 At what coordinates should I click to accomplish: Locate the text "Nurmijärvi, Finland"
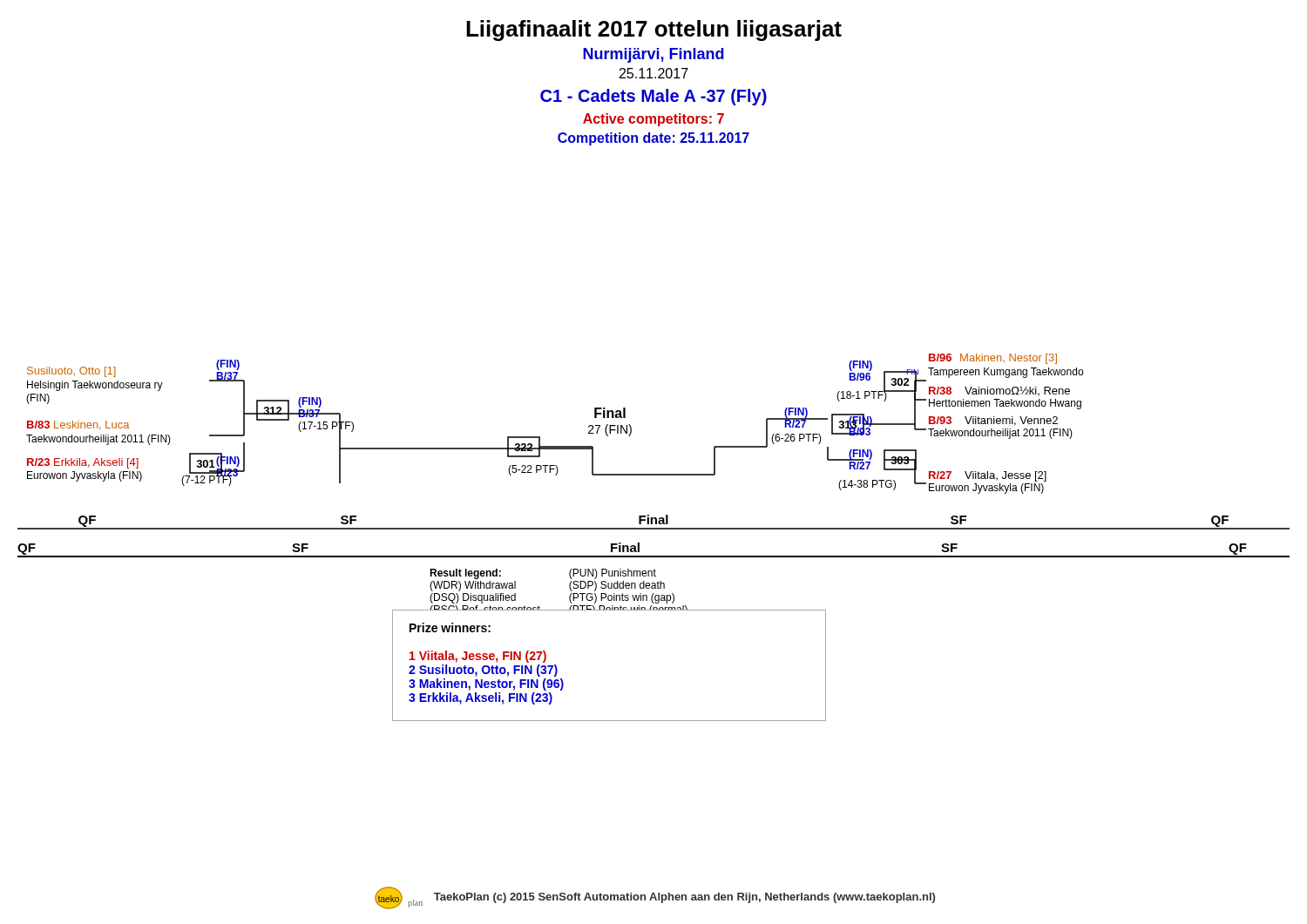point(654,54)
